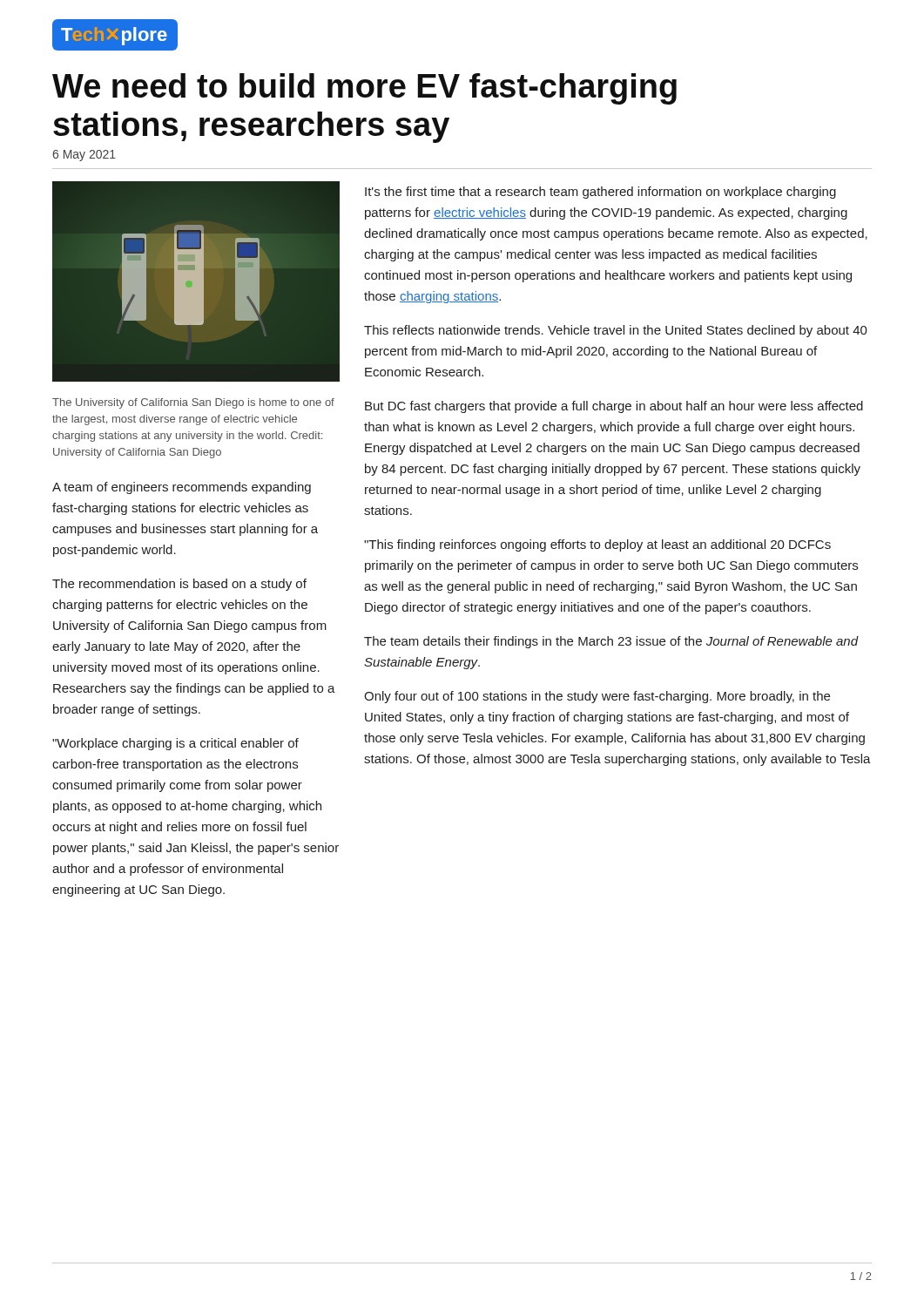924x1307 pixels.
Task: Select the passage starting "The team details their"
Action: 611,652
